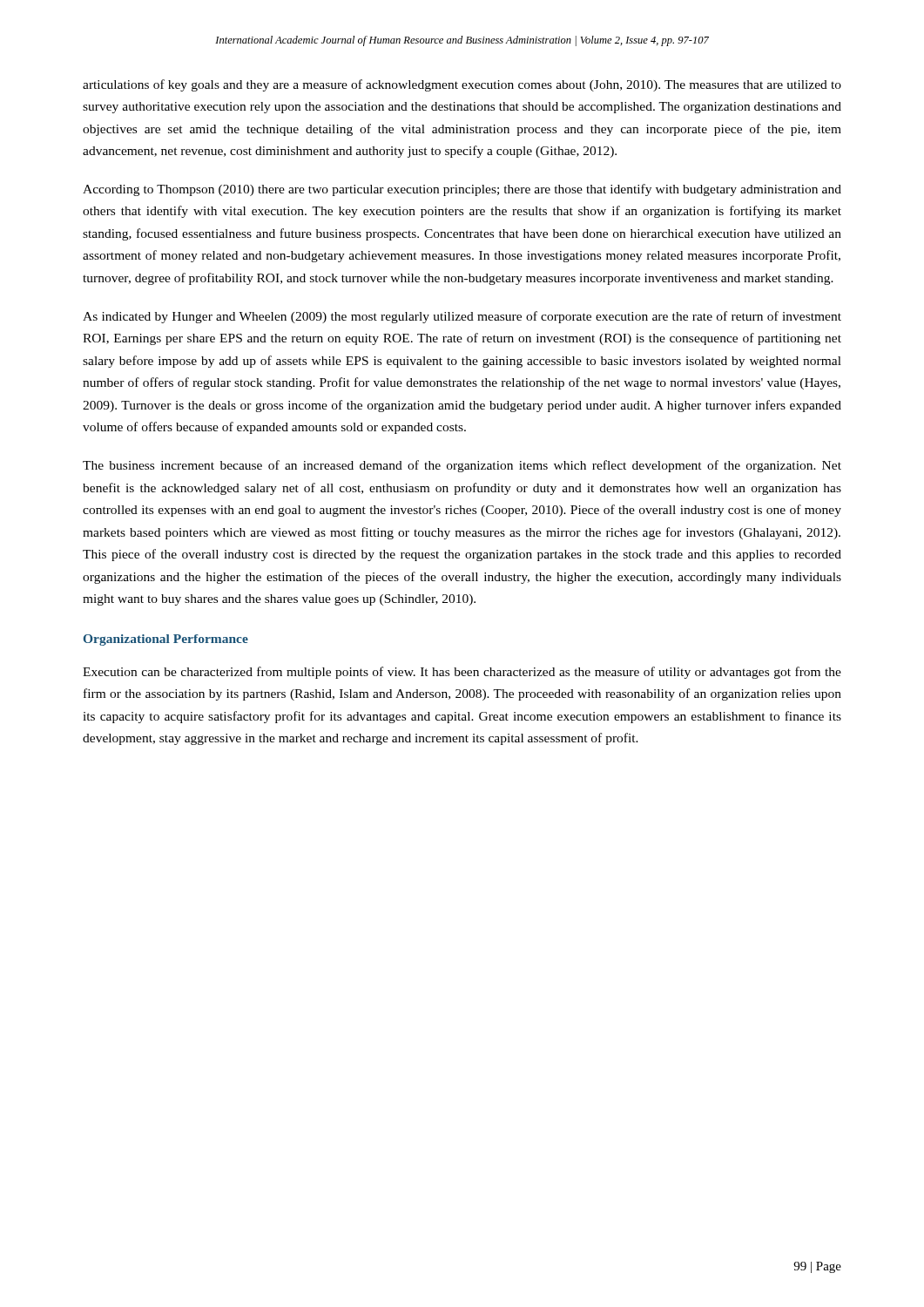
Task: Select the text block that says "articulations of key goals and they"
Action: (x=462, y=117)
